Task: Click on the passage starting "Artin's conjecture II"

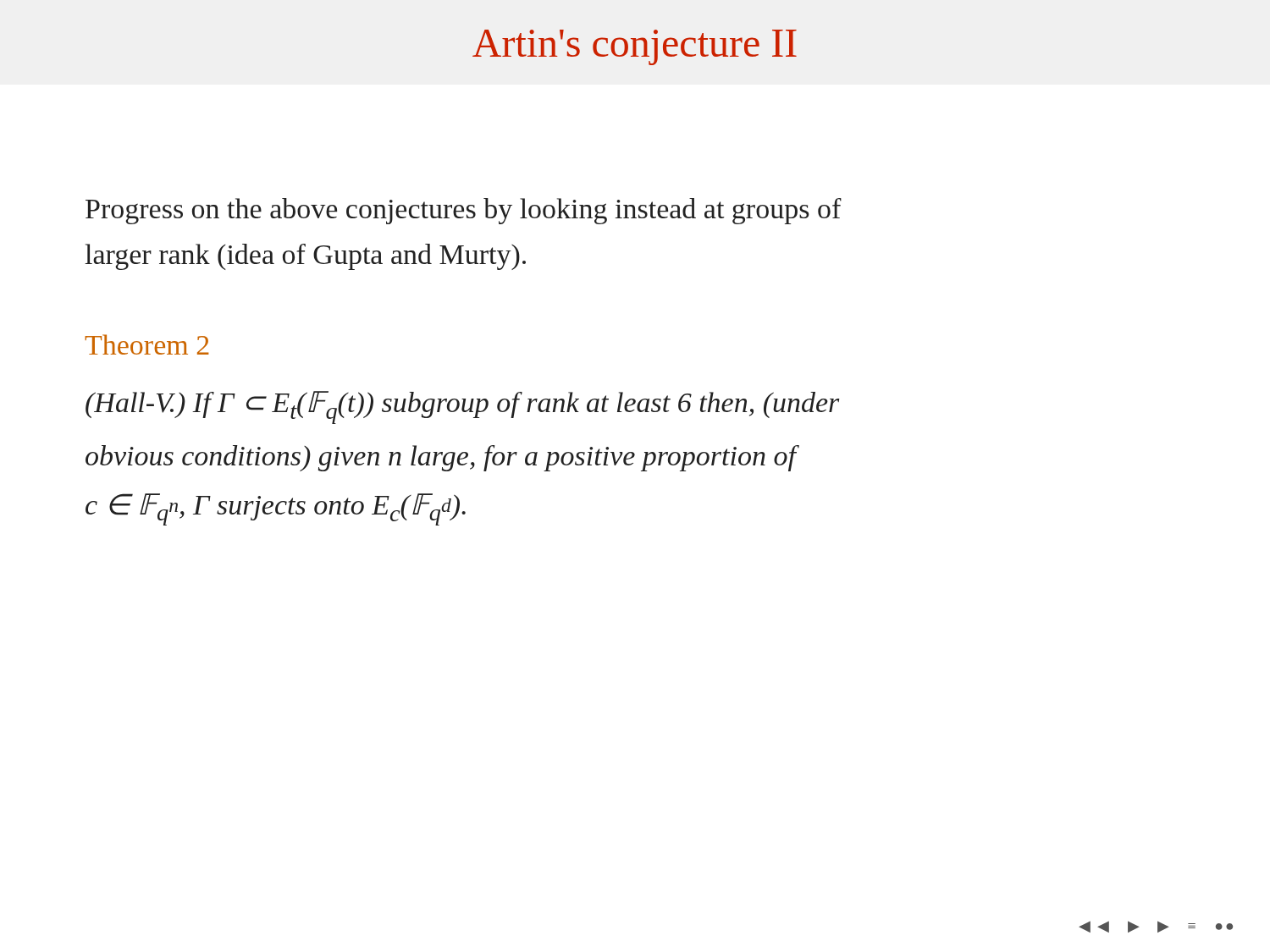Action: coord(635,42)
